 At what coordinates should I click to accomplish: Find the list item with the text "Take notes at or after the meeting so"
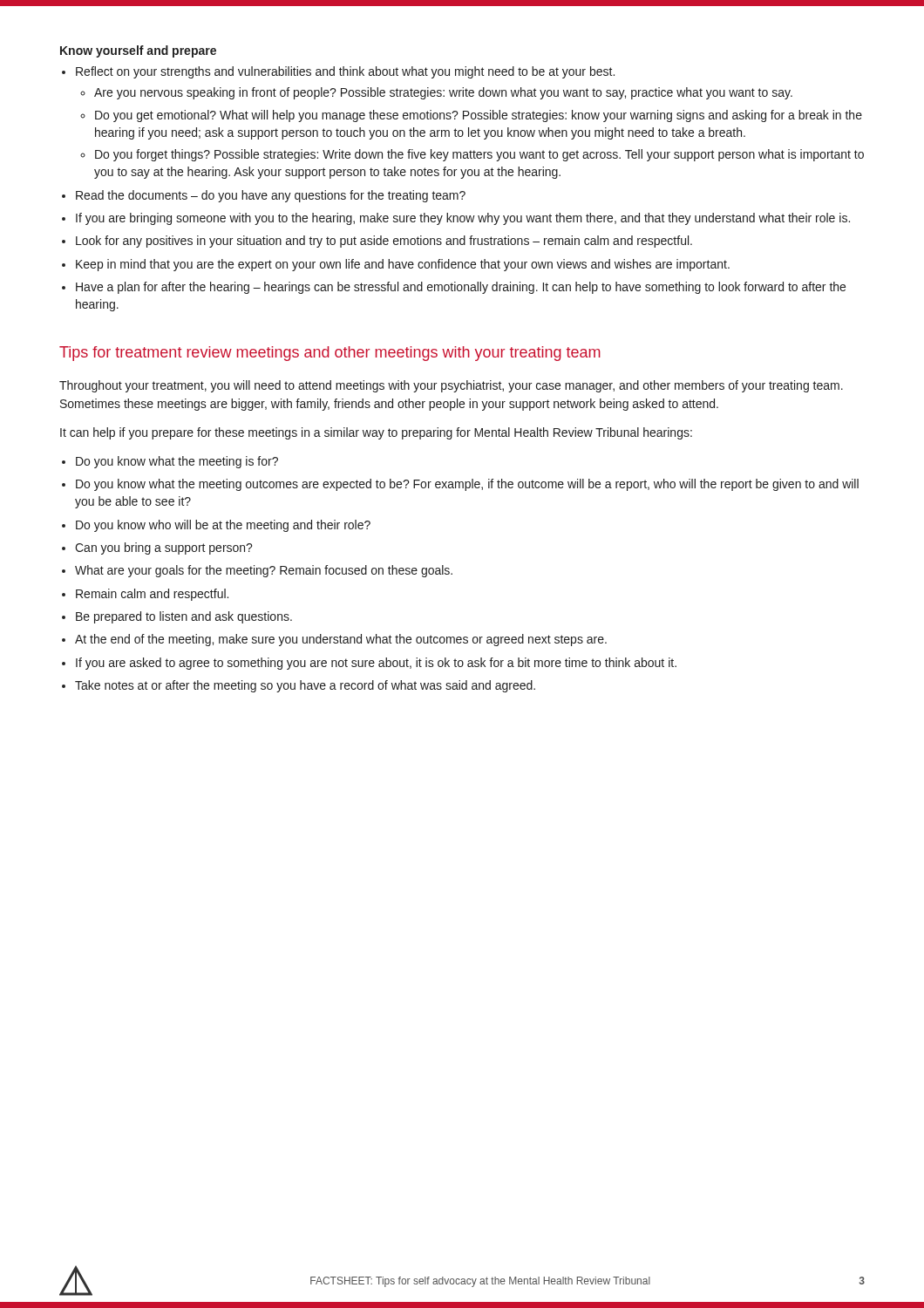point(470,685)
